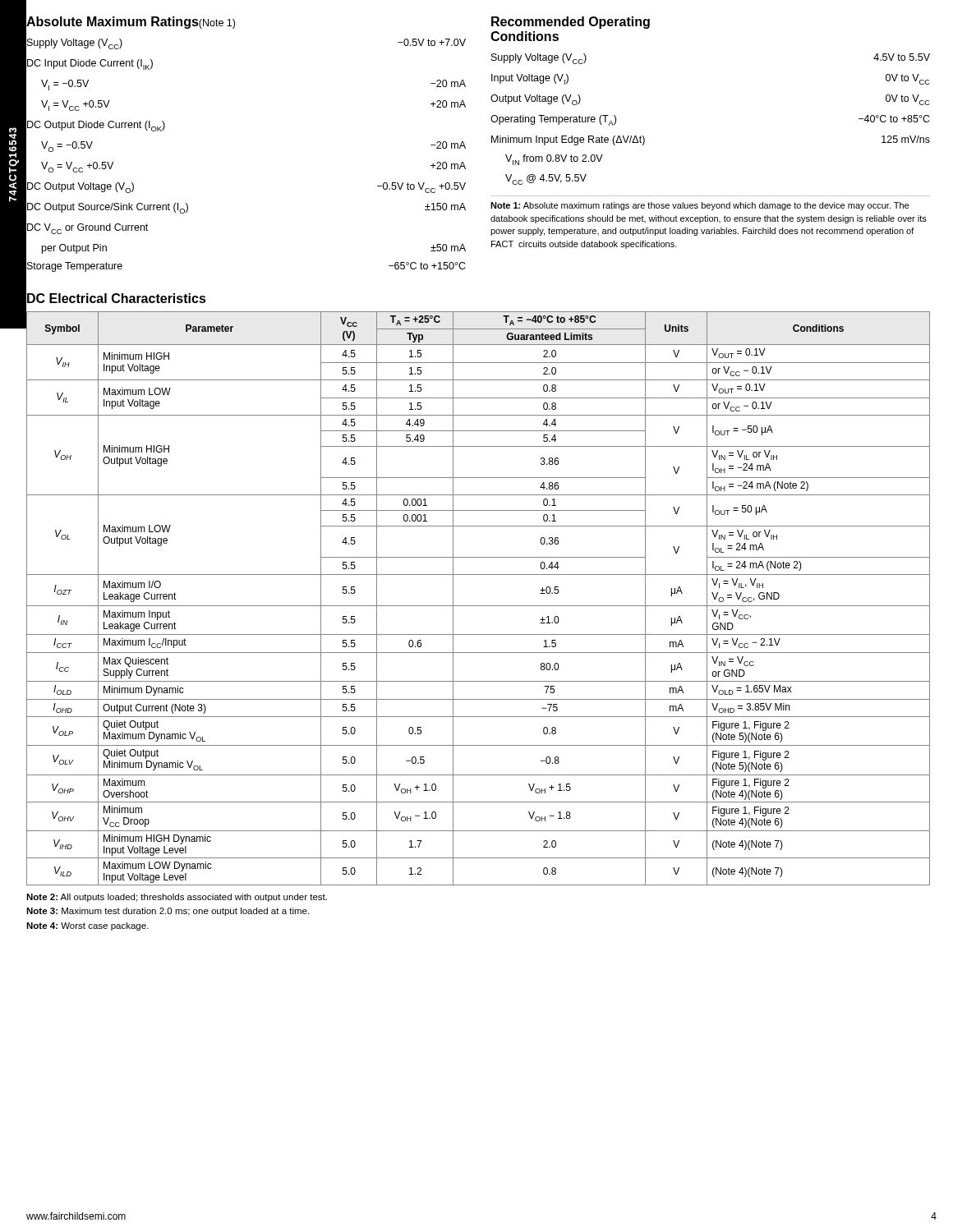This screenshot has height=1232, width=953.
Task: Click on the table containing "Quiet Output Maximum Dynamic"
Action: click(478, 598)
